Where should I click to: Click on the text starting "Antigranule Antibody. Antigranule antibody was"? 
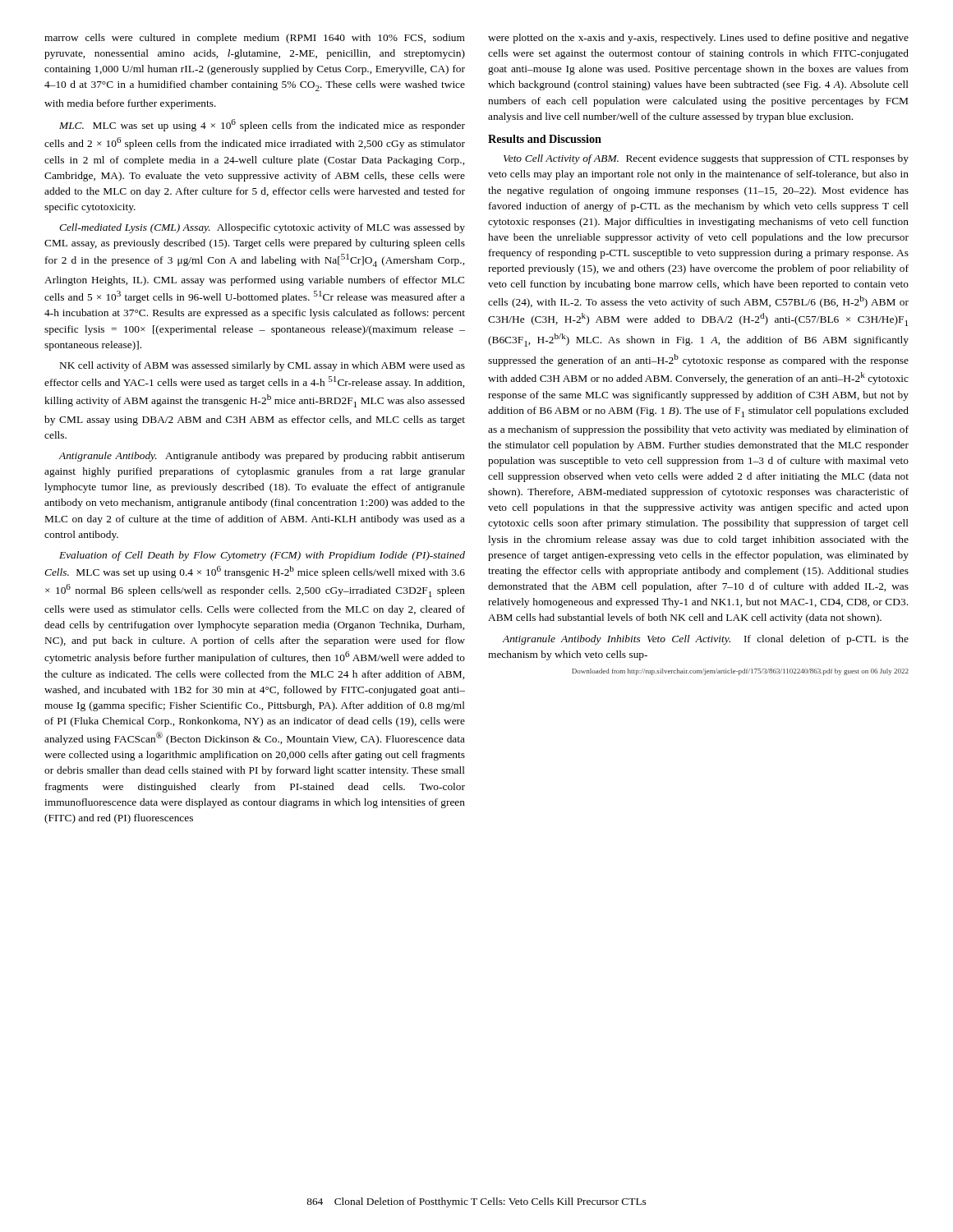[255, 495]
